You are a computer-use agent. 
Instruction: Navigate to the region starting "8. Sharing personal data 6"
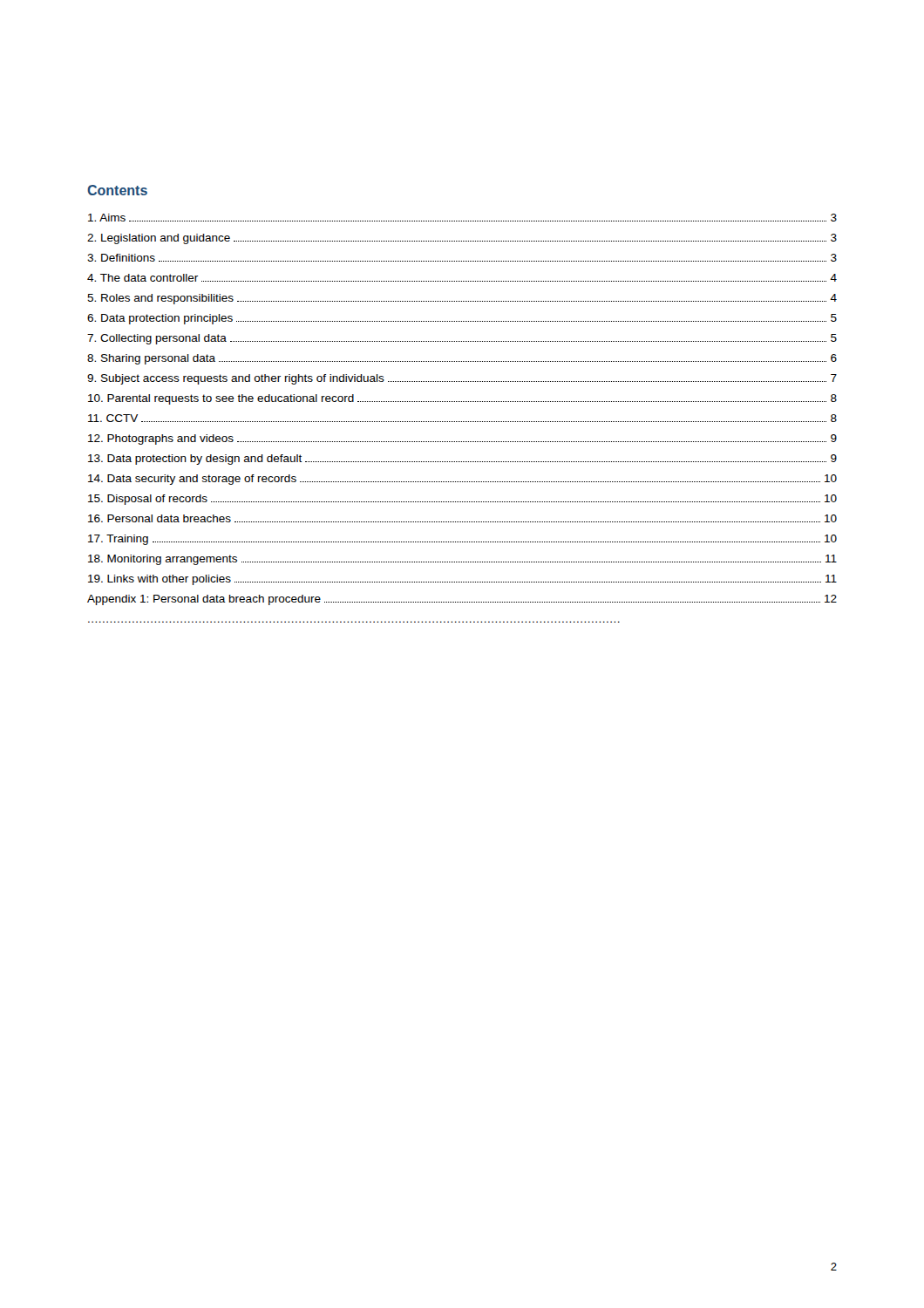[462, 358]
